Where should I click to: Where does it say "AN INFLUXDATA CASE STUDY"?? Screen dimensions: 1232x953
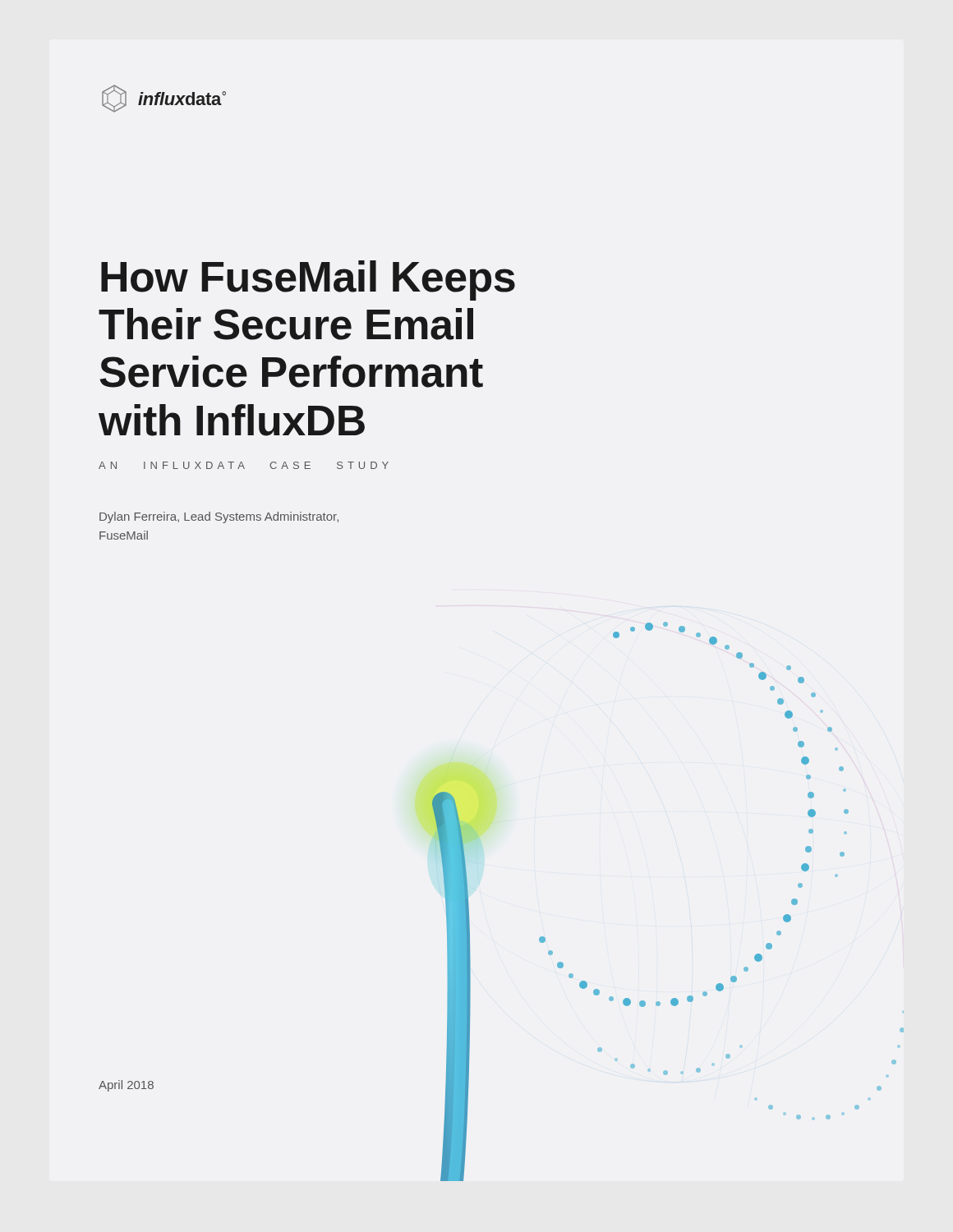click(x=246, y=465)
